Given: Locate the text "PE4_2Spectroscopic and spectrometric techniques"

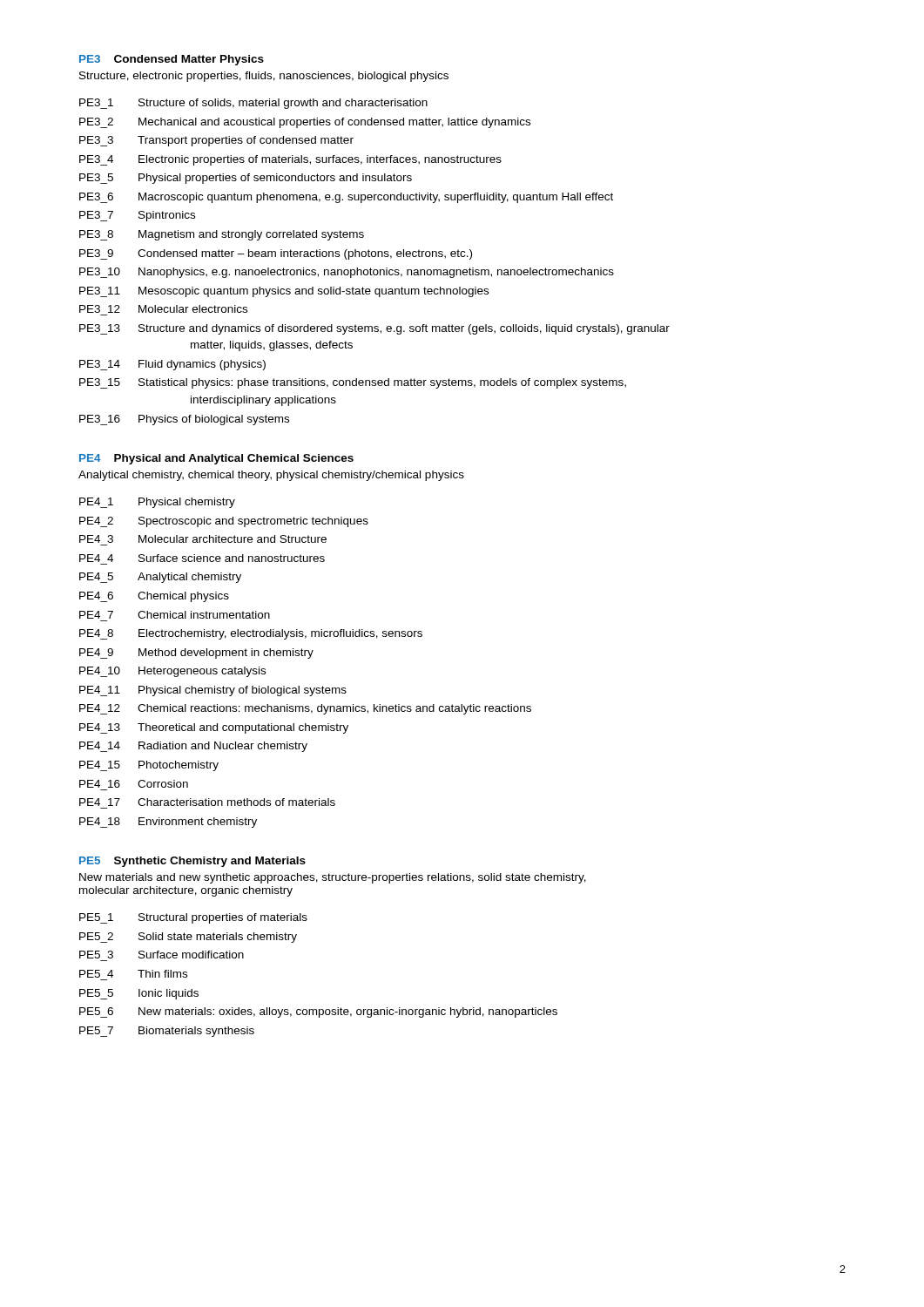Looking at the screenshot, I should (224, 522).
